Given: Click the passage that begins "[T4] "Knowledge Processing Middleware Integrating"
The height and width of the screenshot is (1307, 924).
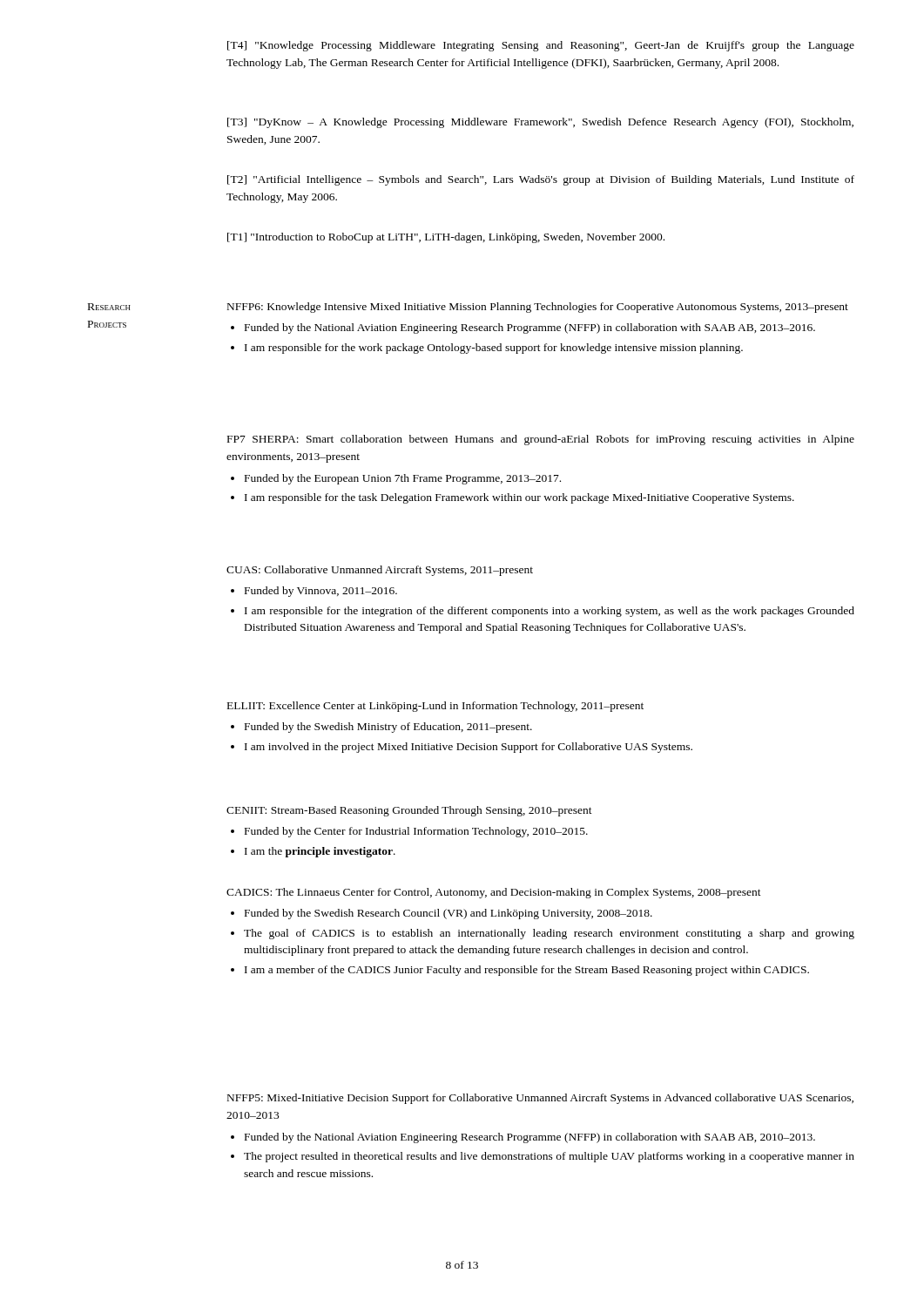Looking at the screenshot, I should (540, 54).
